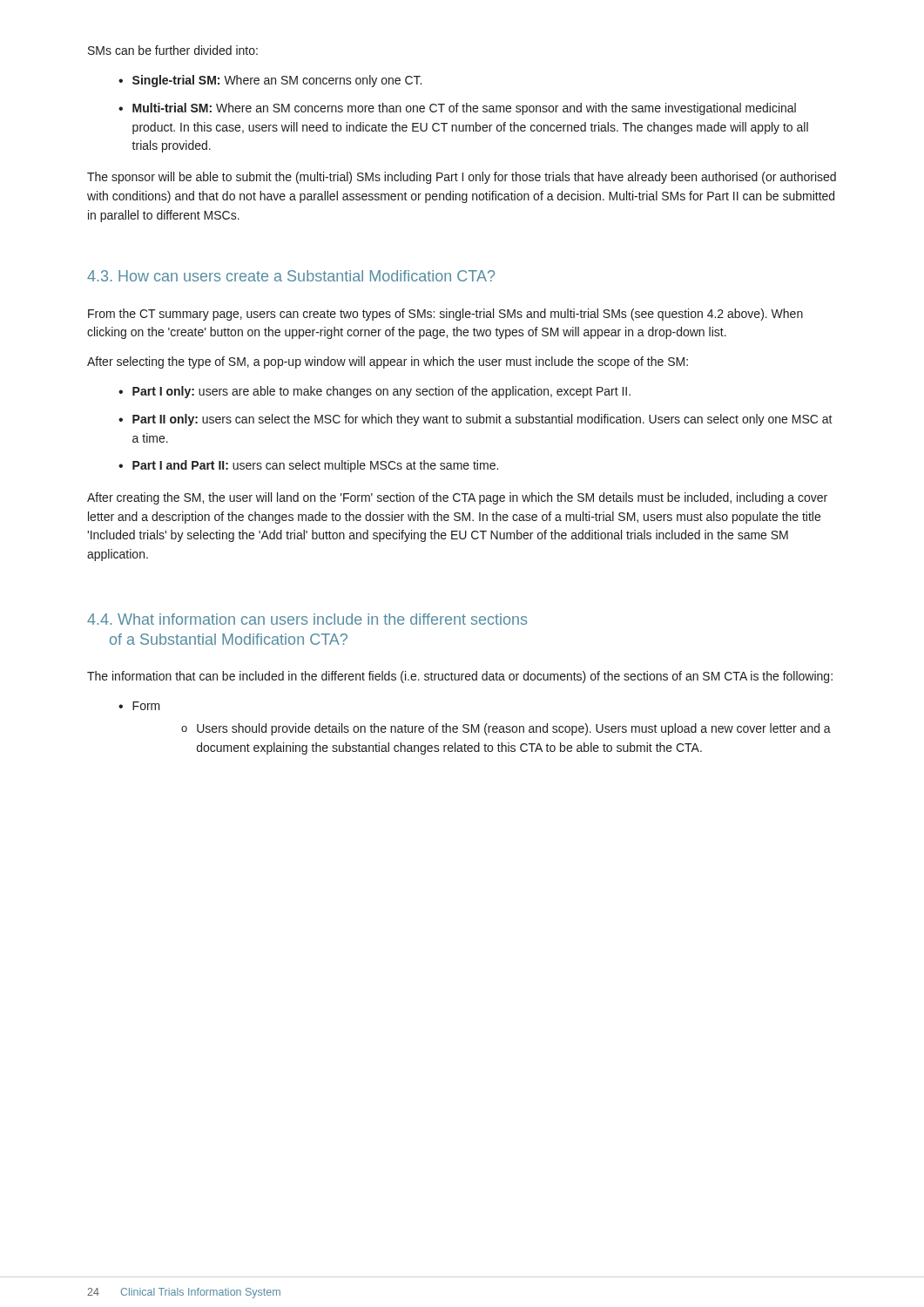Image resolution: width=924 pixels, height=1307 pixels.
Task: Find the region starting "• Part I and Part"
Action: tap(478, 467)
